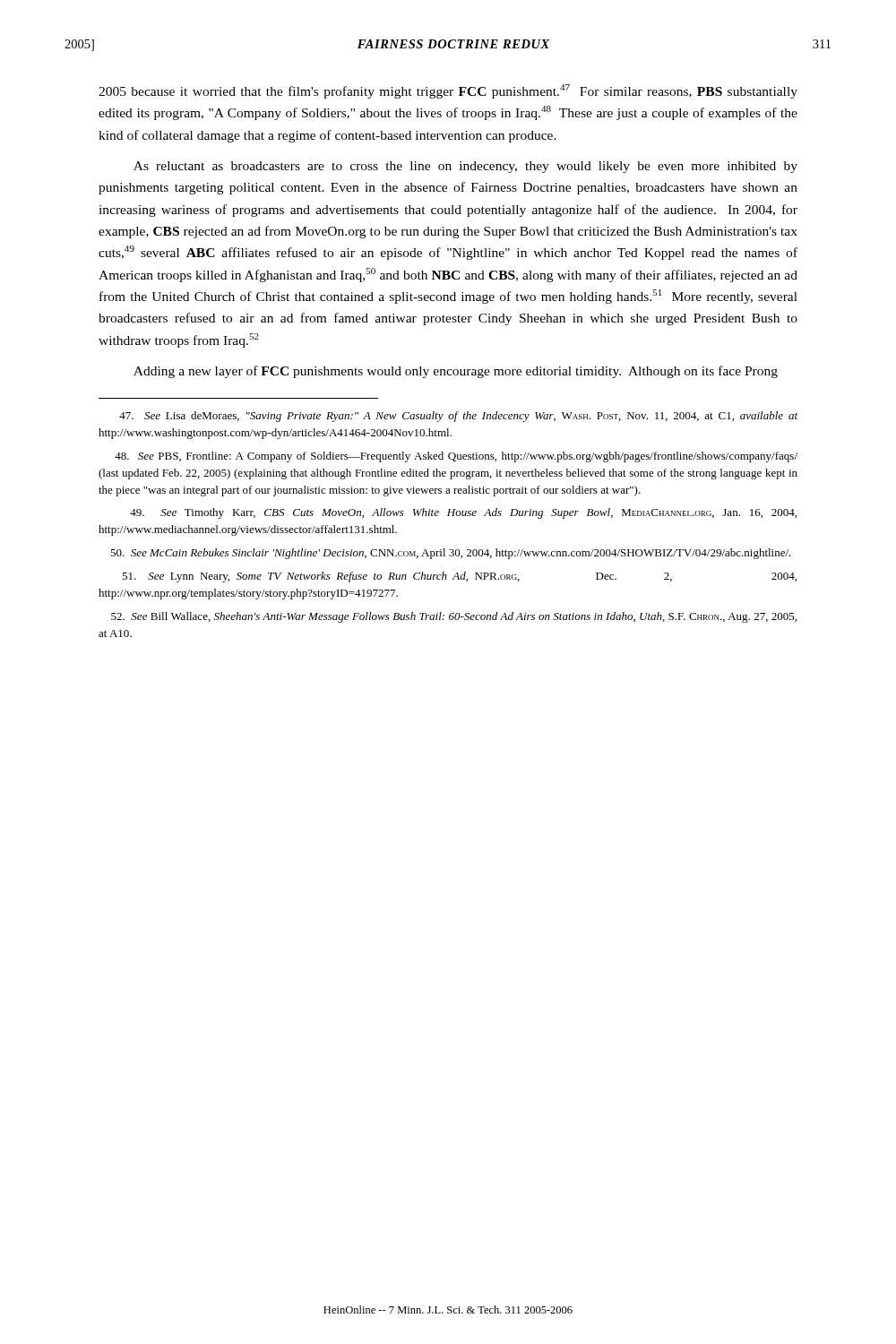
Task: Locate the text starting "2005 because it worried"
Action: point(448,113)
